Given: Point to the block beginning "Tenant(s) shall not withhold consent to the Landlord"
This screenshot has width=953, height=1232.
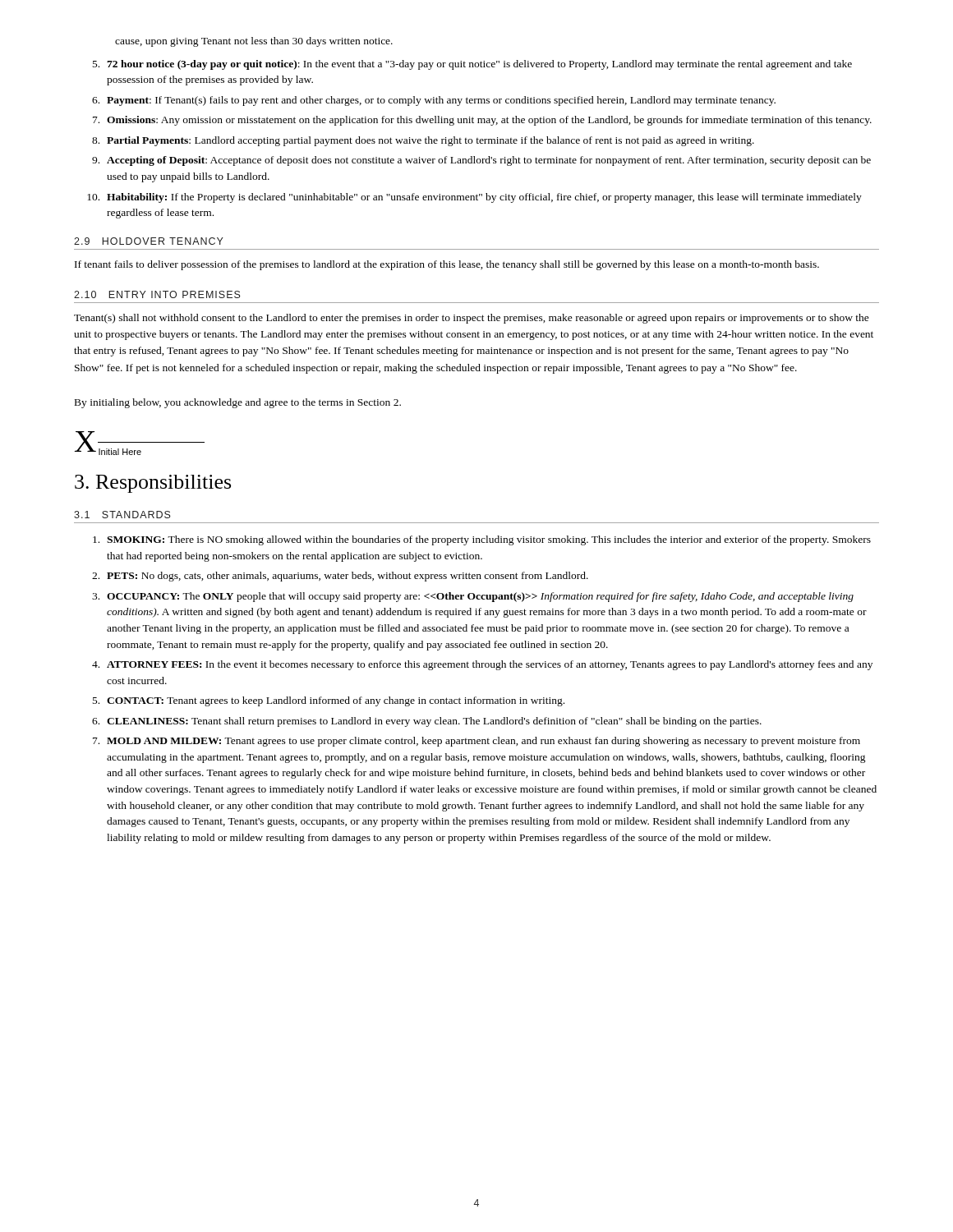Looking at the screenshot, I should click(x=474, y=342).
